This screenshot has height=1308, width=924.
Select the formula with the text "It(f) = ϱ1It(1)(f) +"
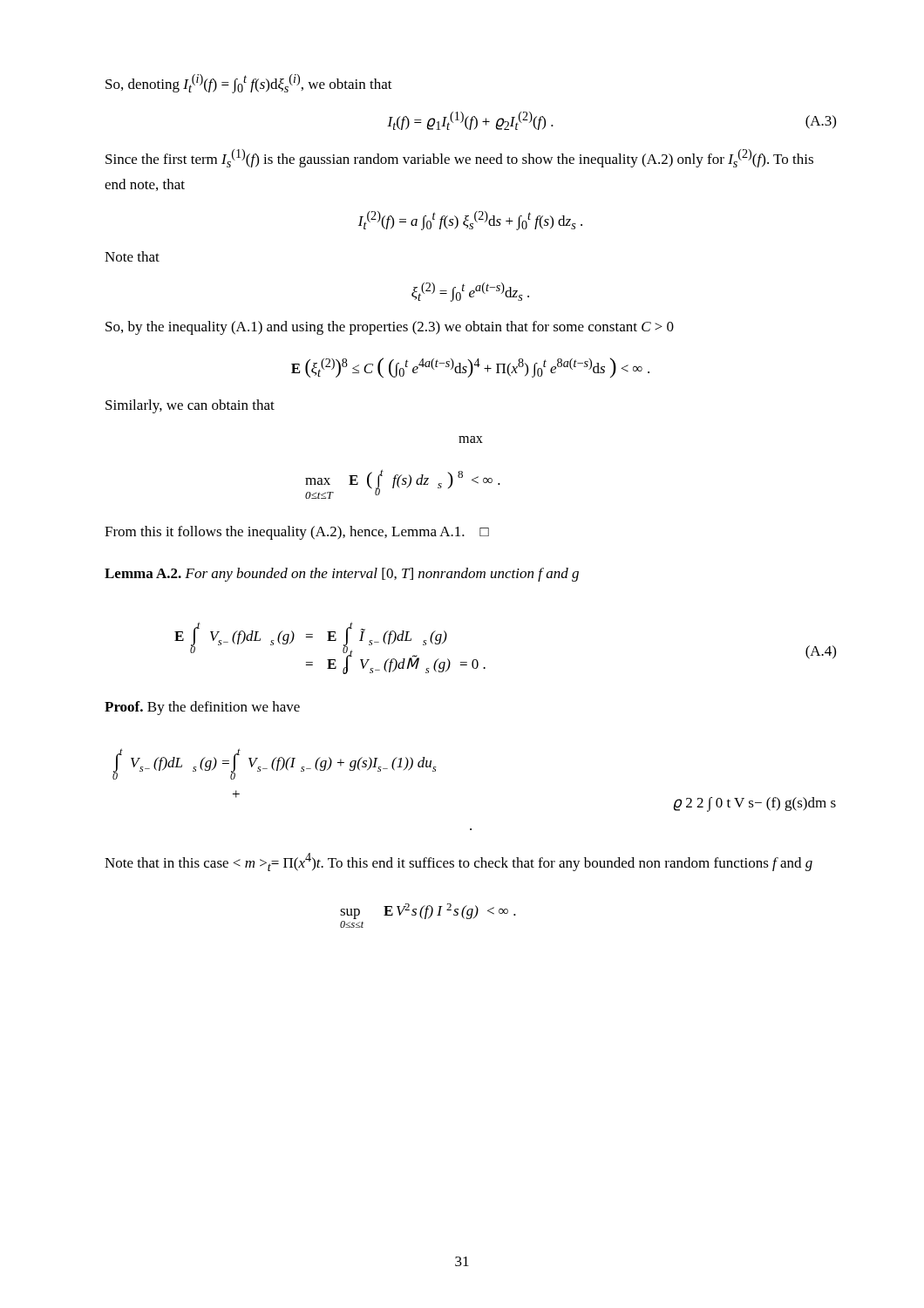point(471,121)
